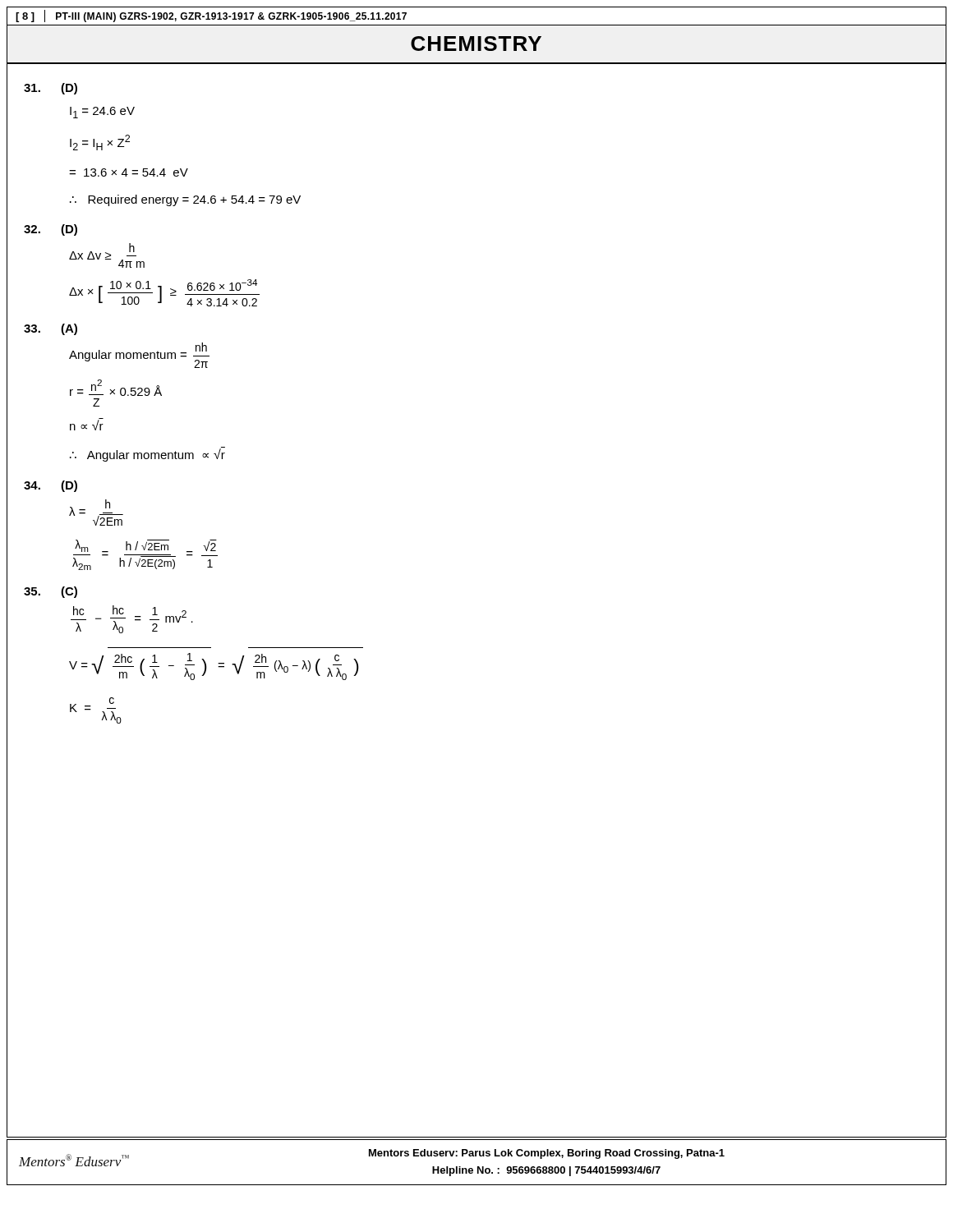Image resolution: width=953 pixels, height=1232 pixels.
Task: Find "I1 = 24.6 eV" on this page
Action: (102, 112)
